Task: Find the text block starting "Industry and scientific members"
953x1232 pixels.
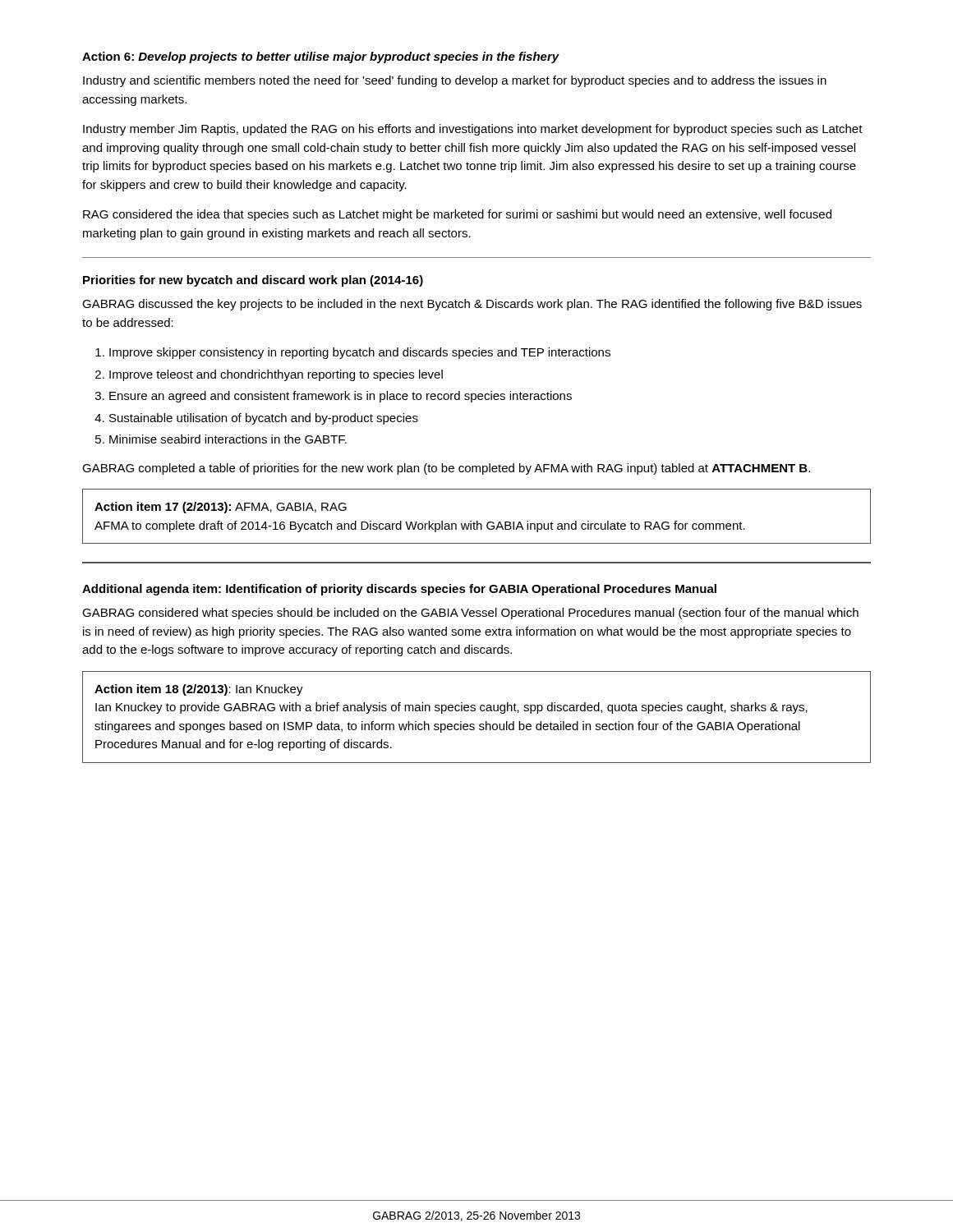Action: pos(454,89)
